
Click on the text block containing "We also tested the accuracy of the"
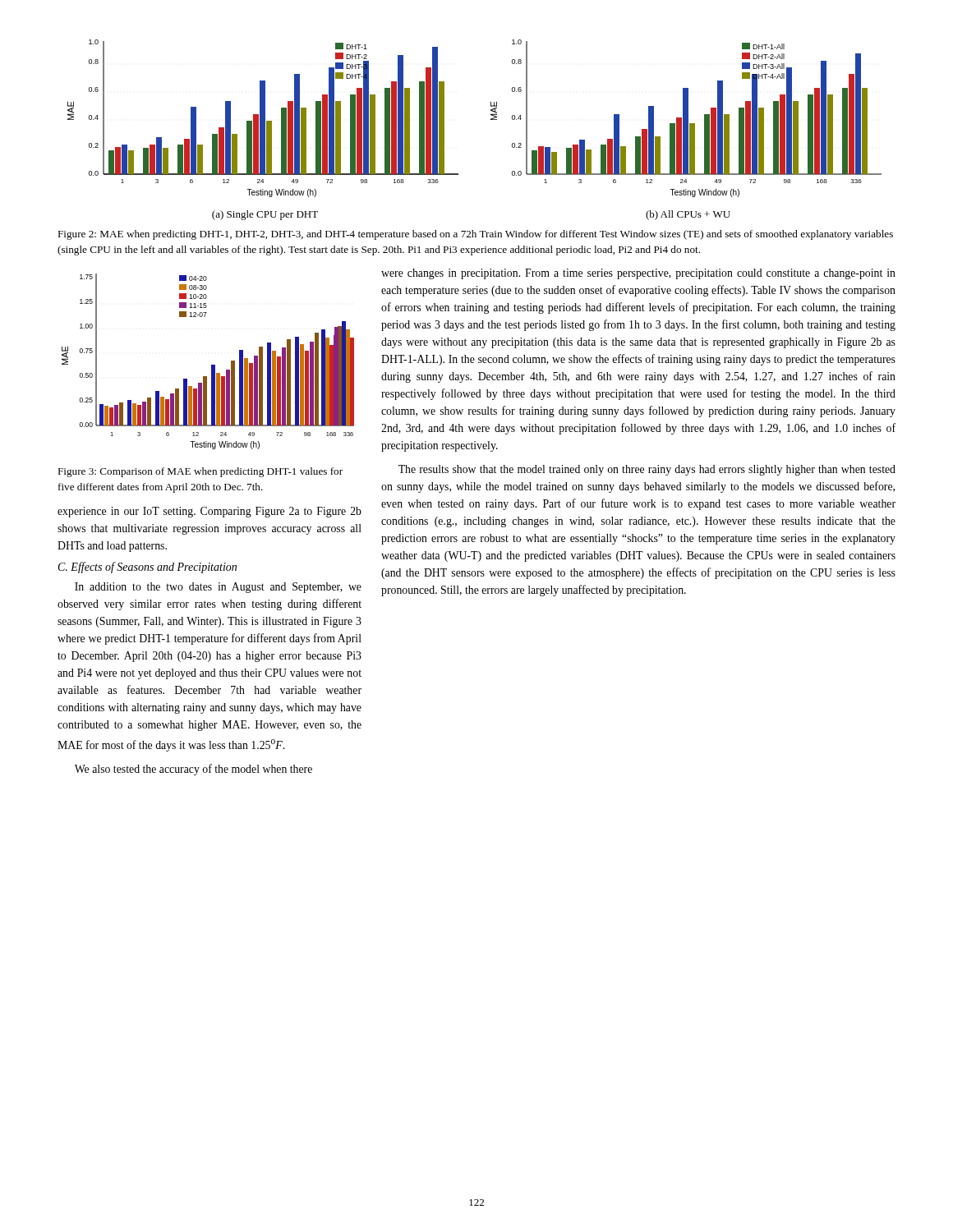pyautogui.click(x=194, y=769)
